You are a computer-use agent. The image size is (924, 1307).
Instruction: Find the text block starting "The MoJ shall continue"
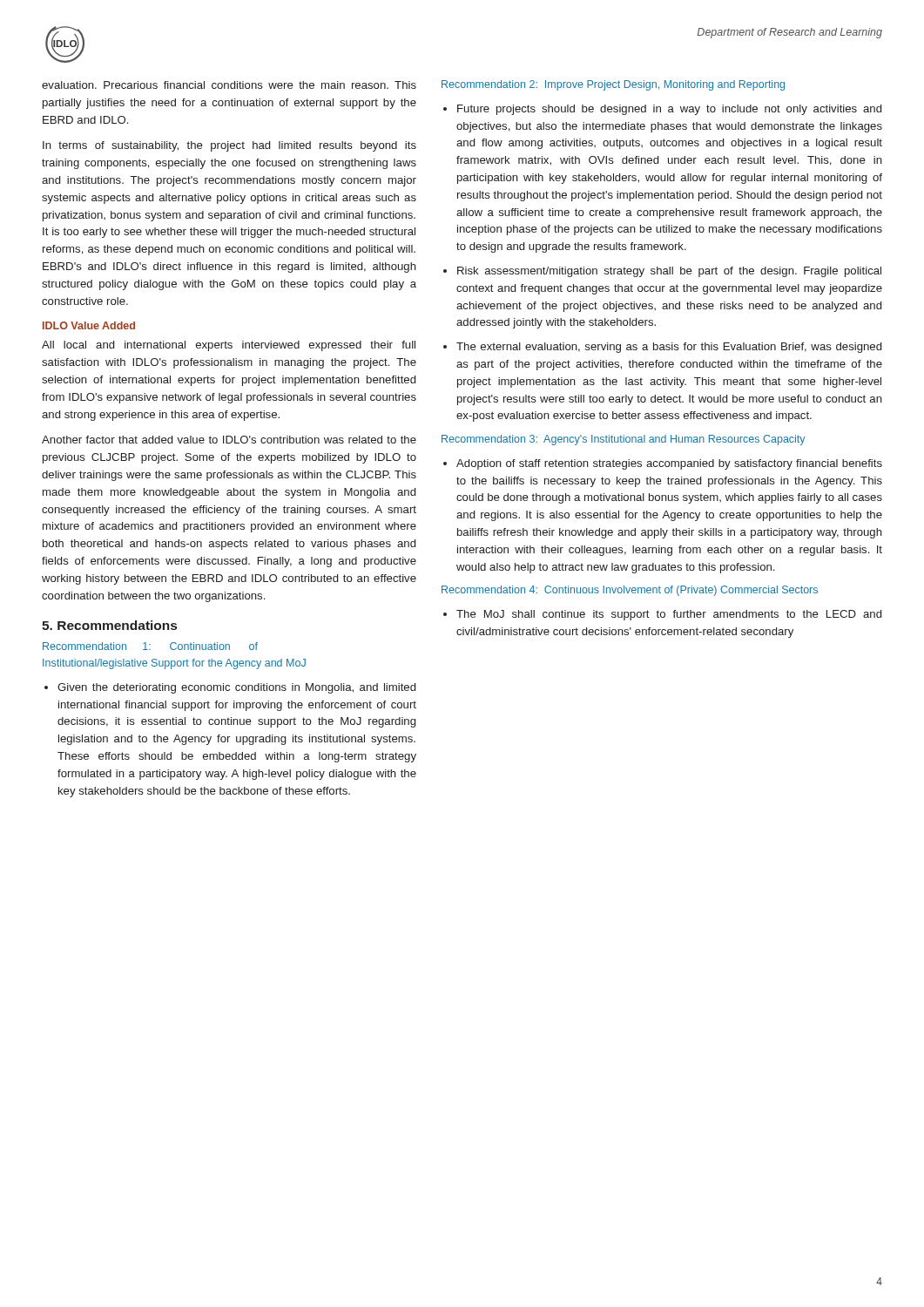pos(661,623)
